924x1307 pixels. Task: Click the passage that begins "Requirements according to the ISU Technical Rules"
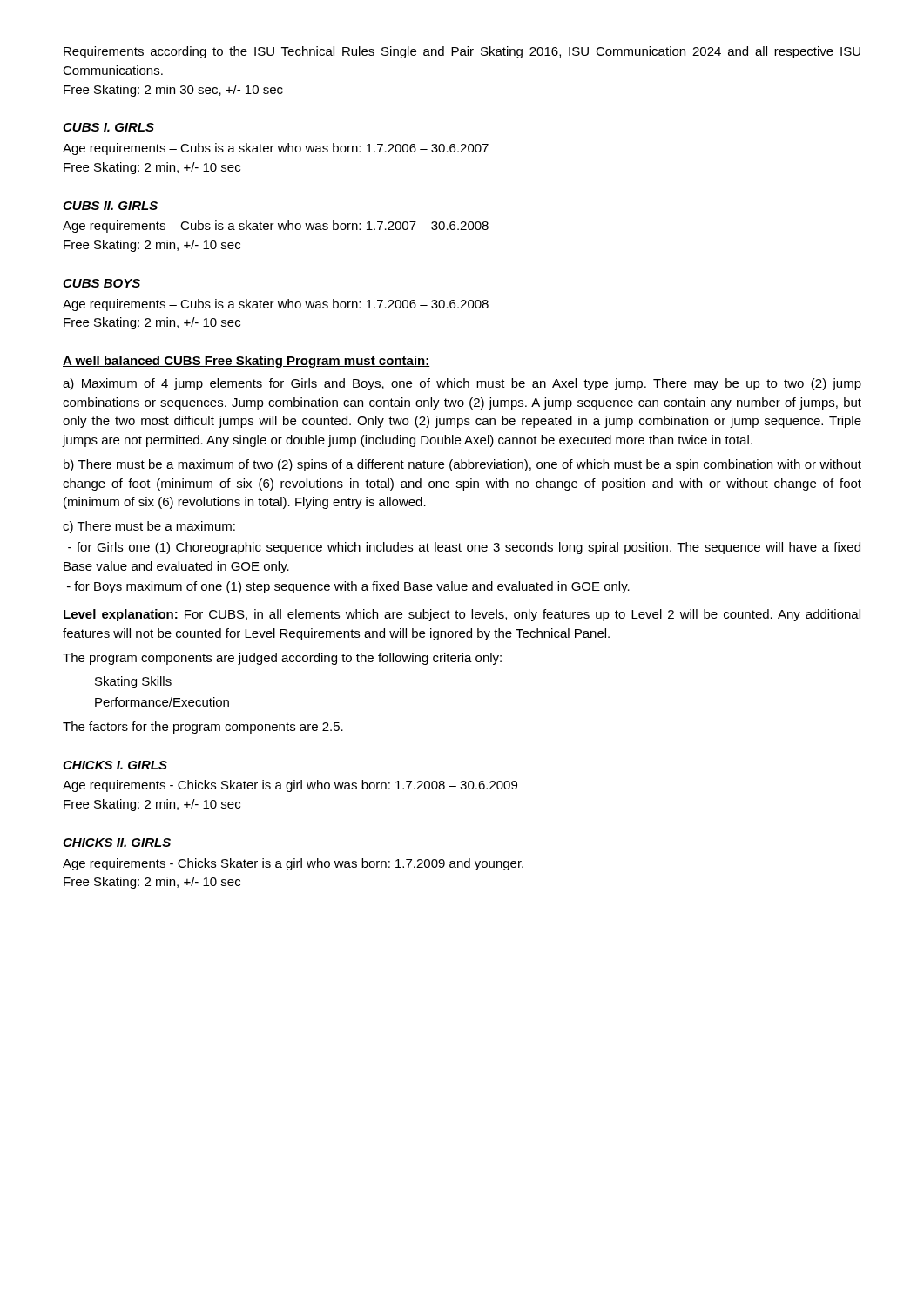pyautogui.click(x=462, y=52)
